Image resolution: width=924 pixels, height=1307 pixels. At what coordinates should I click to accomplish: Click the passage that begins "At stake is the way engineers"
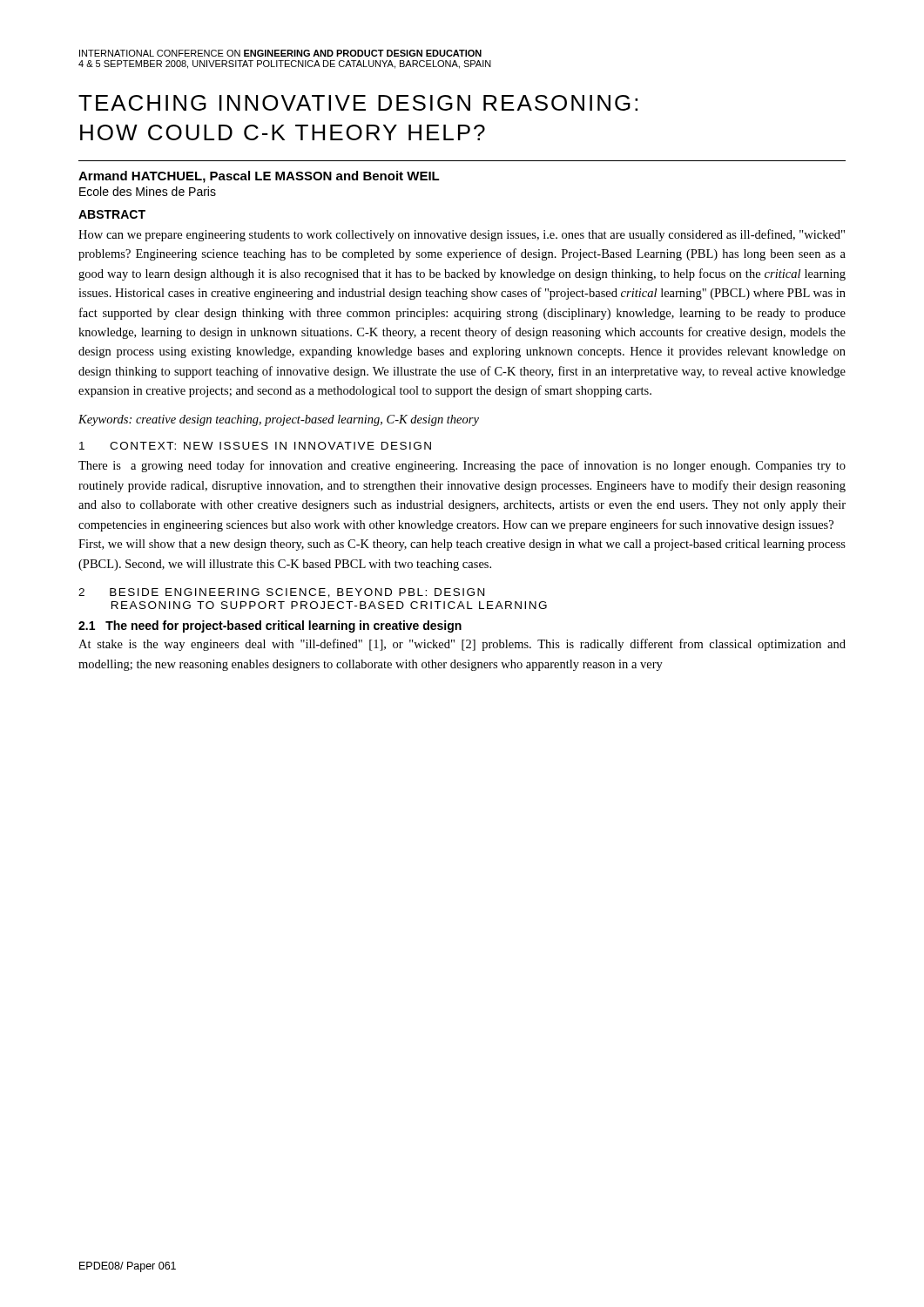click(x=462, y=654)
